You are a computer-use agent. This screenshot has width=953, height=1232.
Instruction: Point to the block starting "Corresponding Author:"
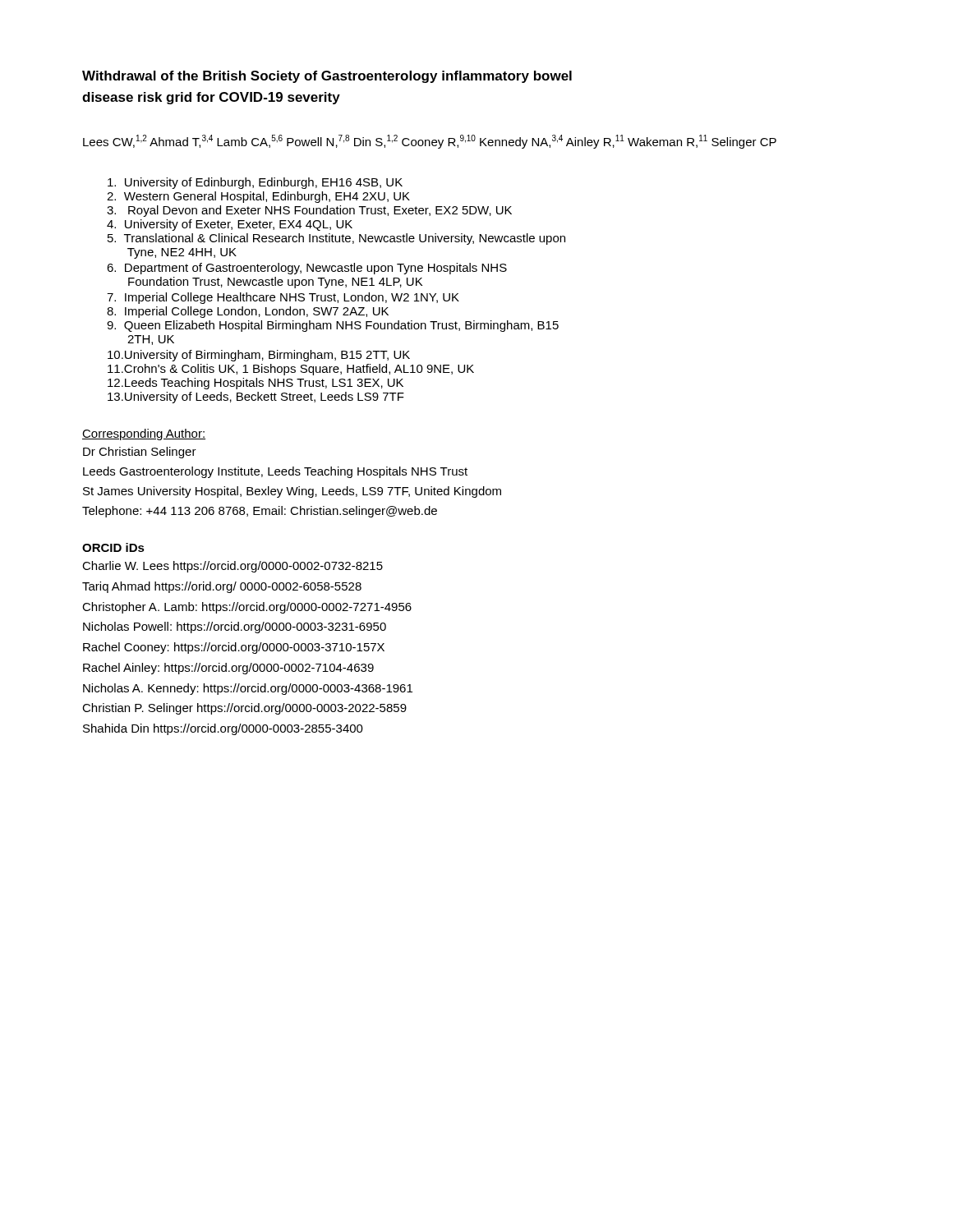point(144,433)
